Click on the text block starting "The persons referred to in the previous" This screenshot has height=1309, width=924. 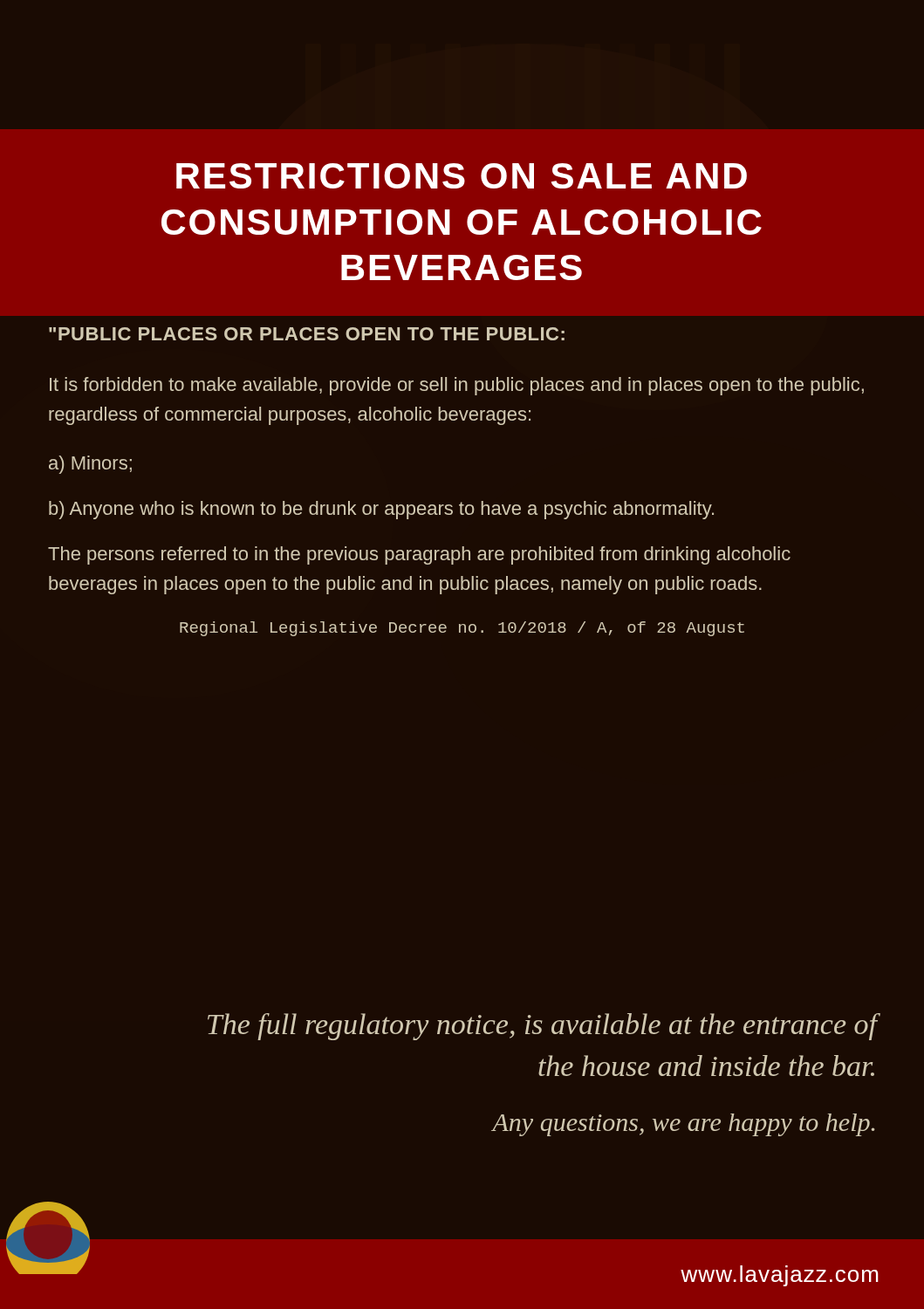[x=419, y=569]
